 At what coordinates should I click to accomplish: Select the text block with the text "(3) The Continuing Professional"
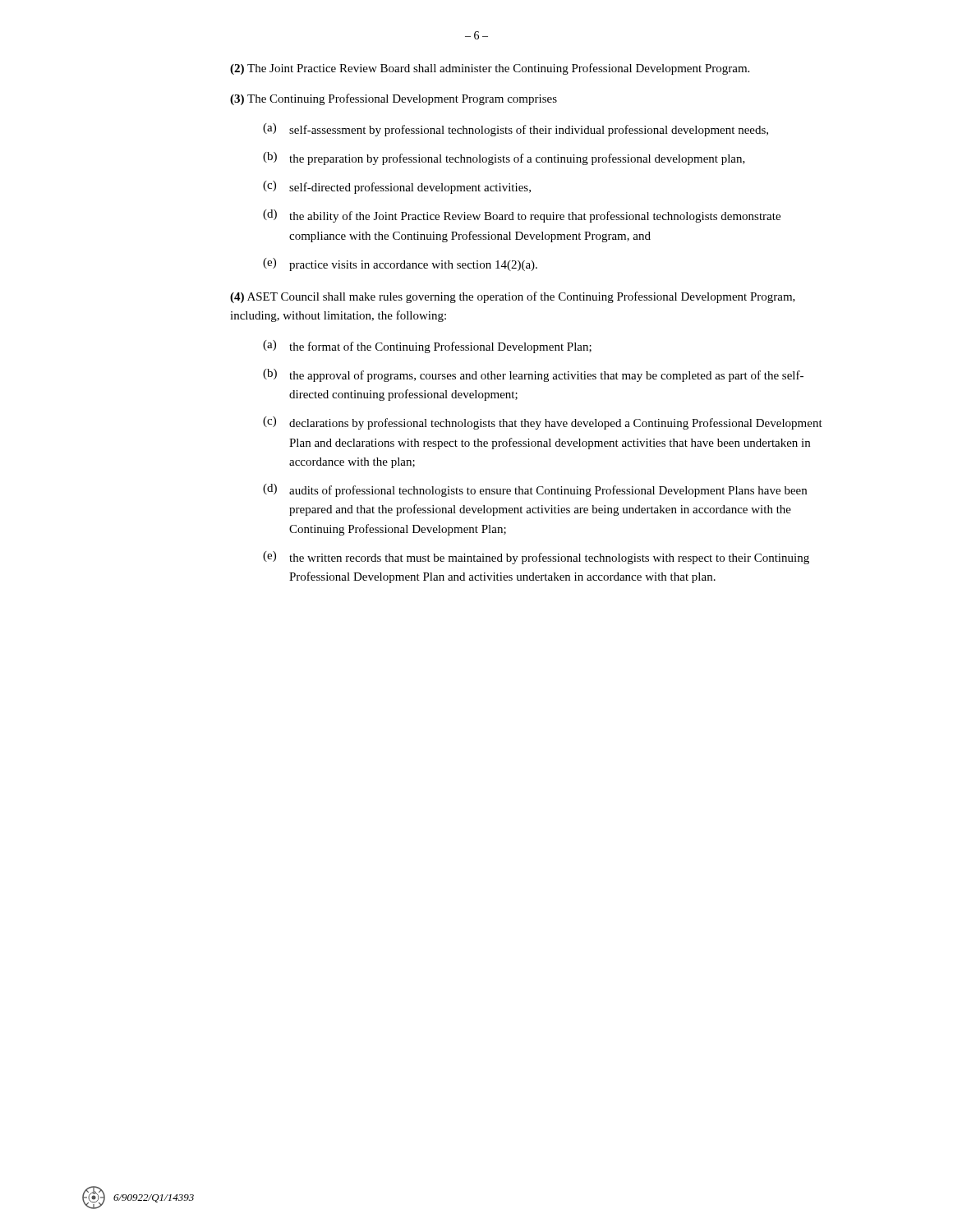click(530, 99)
